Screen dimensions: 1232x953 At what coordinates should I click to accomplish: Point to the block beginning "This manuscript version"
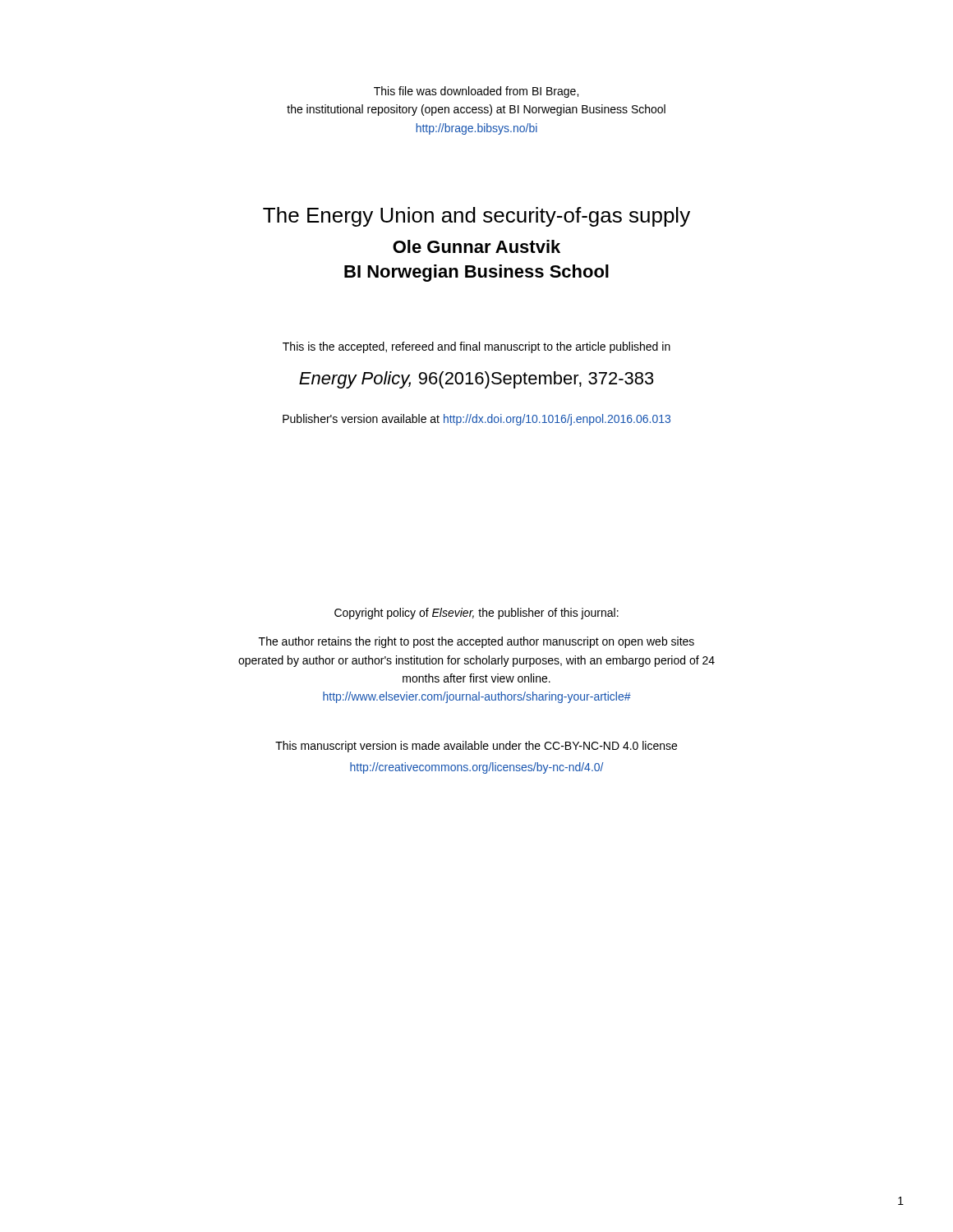[476, 746]
